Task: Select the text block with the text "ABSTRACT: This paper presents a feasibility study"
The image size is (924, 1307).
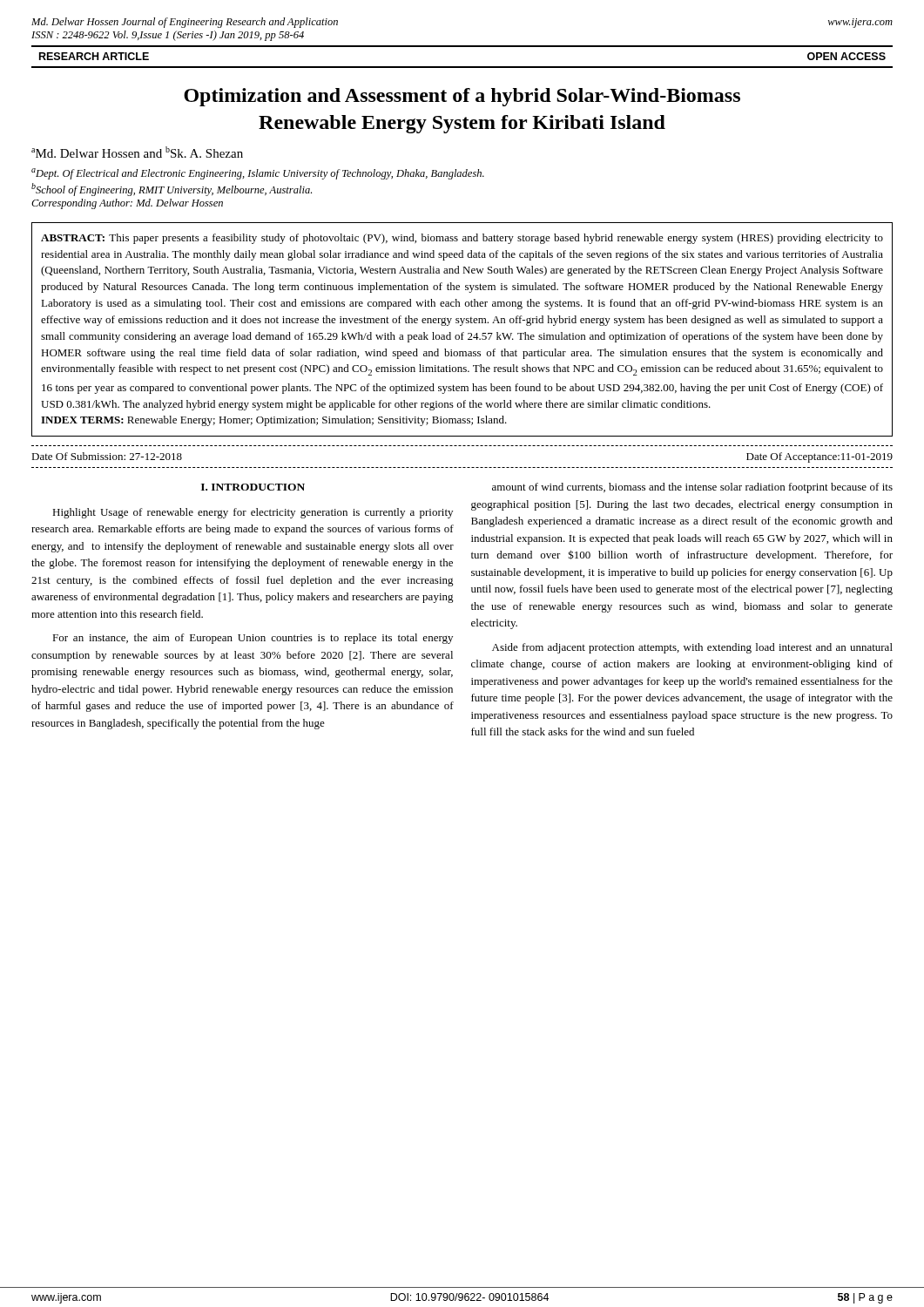Action: coord(462,329)
